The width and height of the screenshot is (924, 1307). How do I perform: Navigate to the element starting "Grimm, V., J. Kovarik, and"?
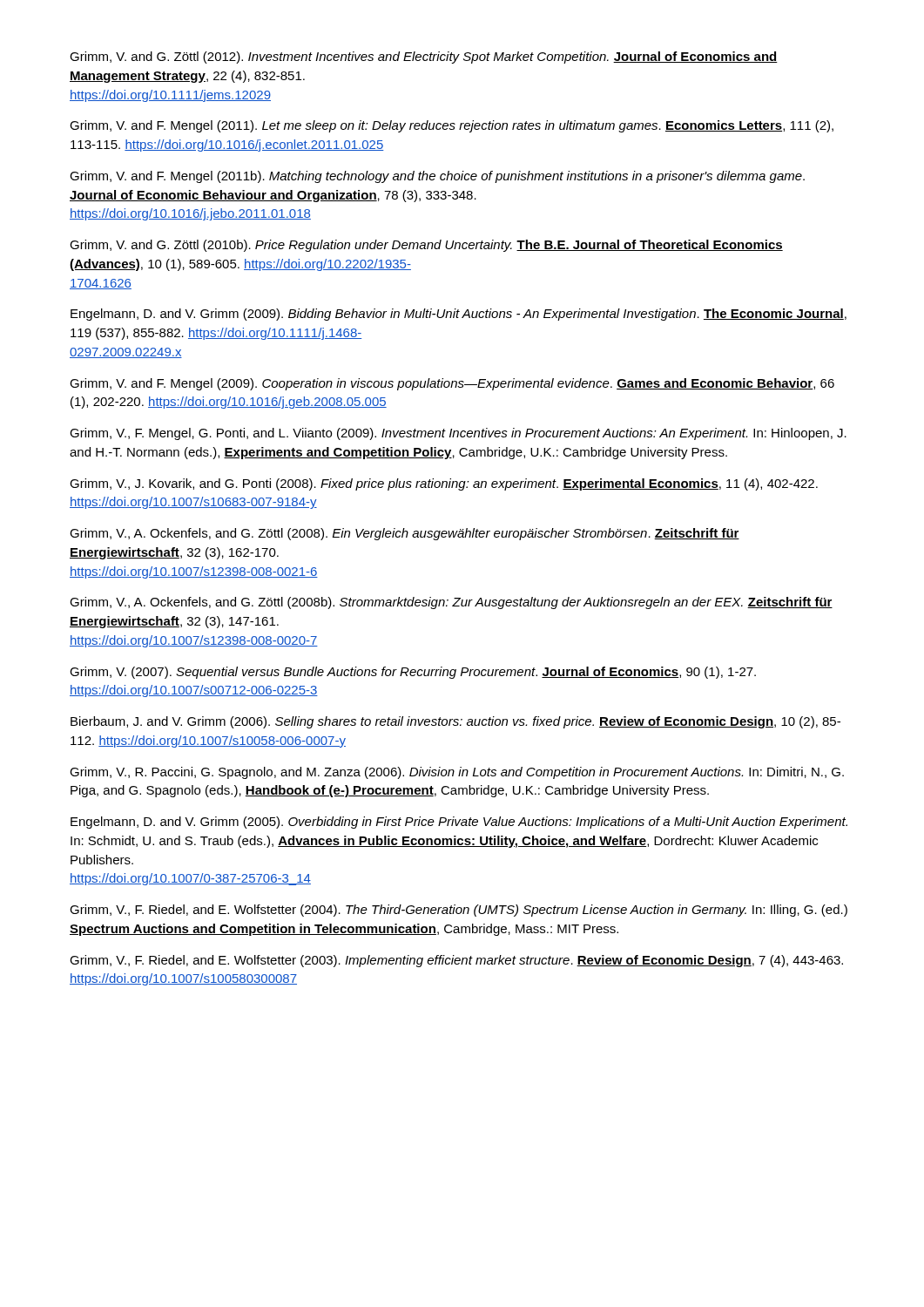pos(444,492)
